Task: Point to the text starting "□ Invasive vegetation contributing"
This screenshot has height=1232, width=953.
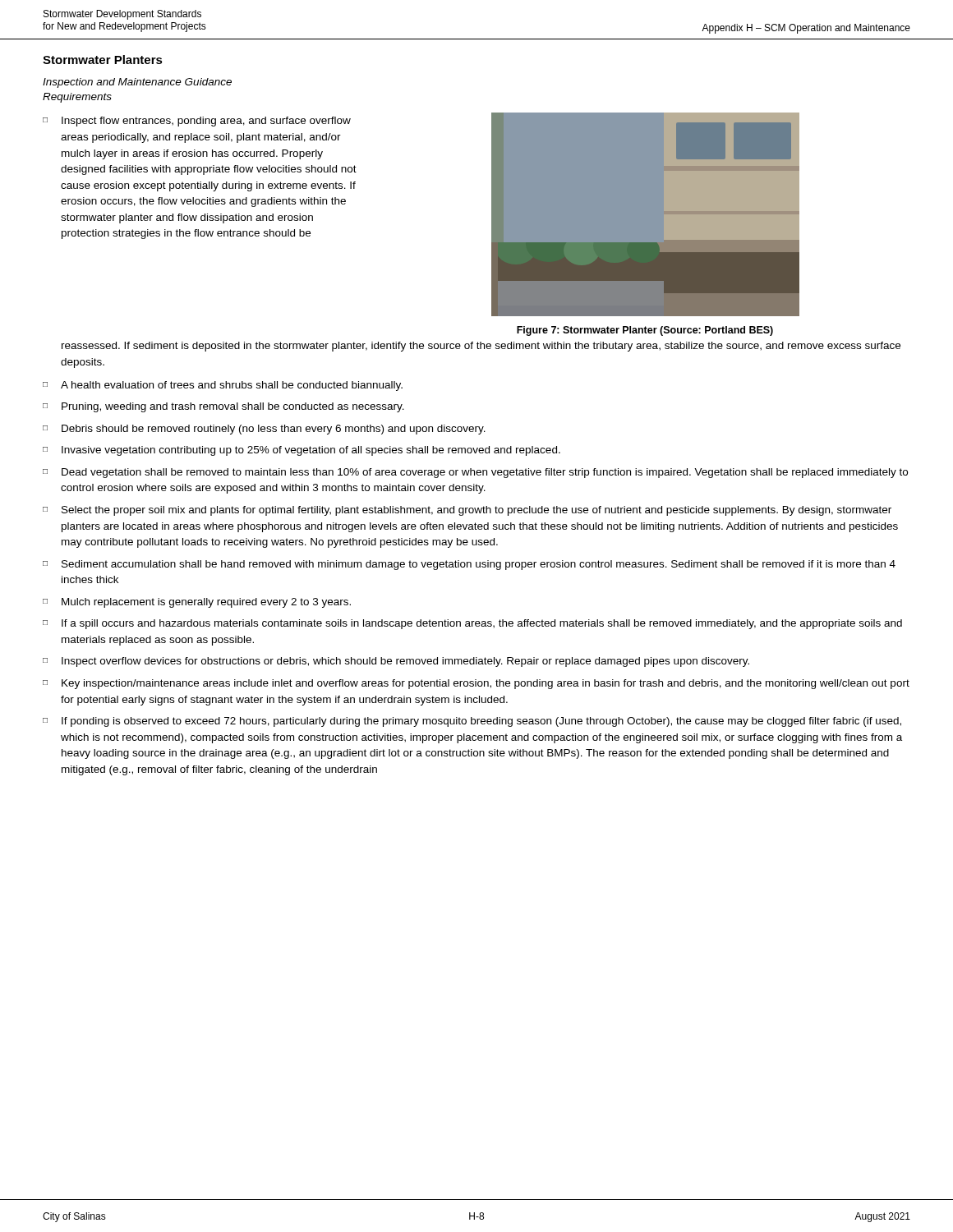Action: pos(476,450)
